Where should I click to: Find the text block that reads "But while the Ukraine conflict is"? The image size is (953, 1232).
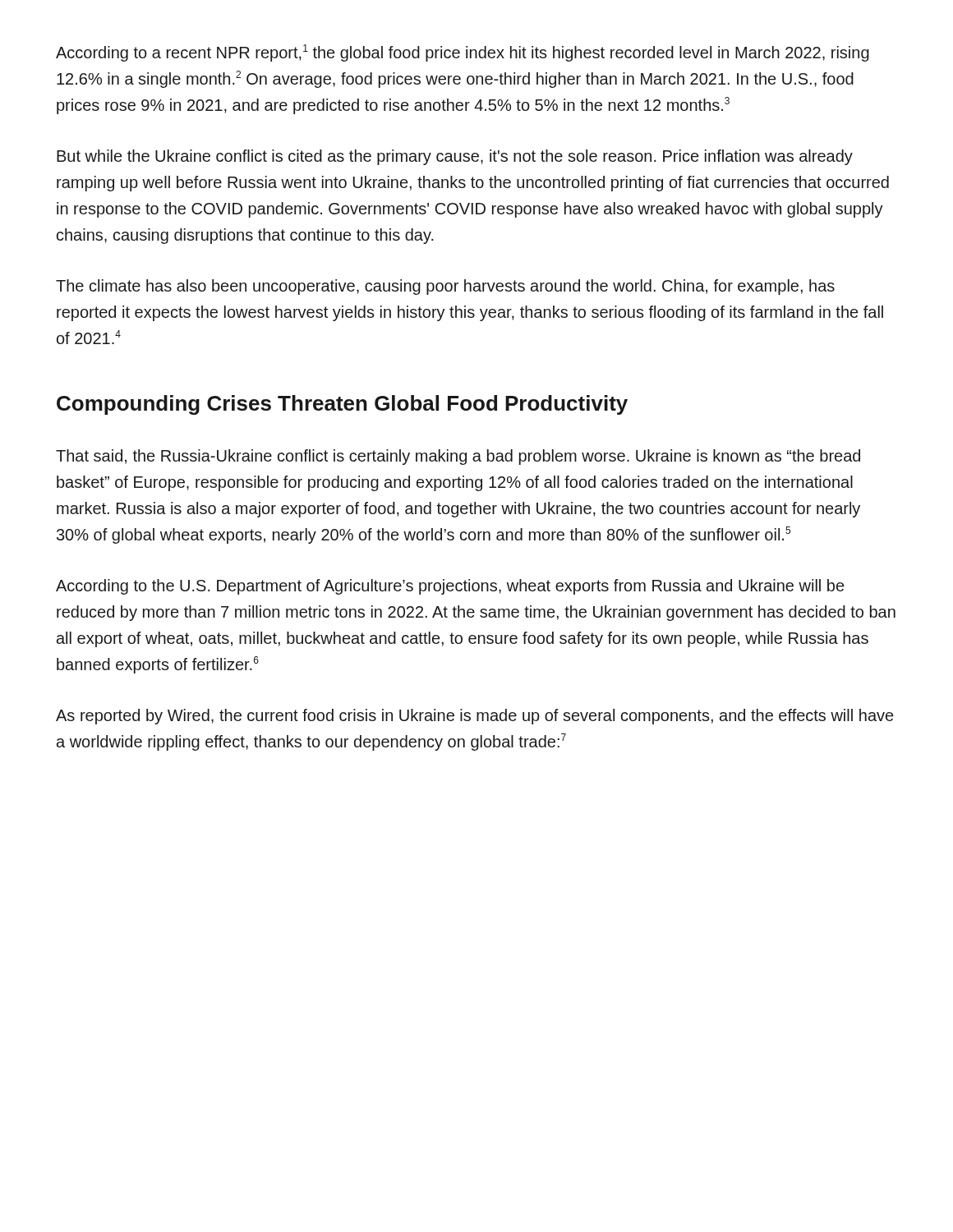pos(473,195)
